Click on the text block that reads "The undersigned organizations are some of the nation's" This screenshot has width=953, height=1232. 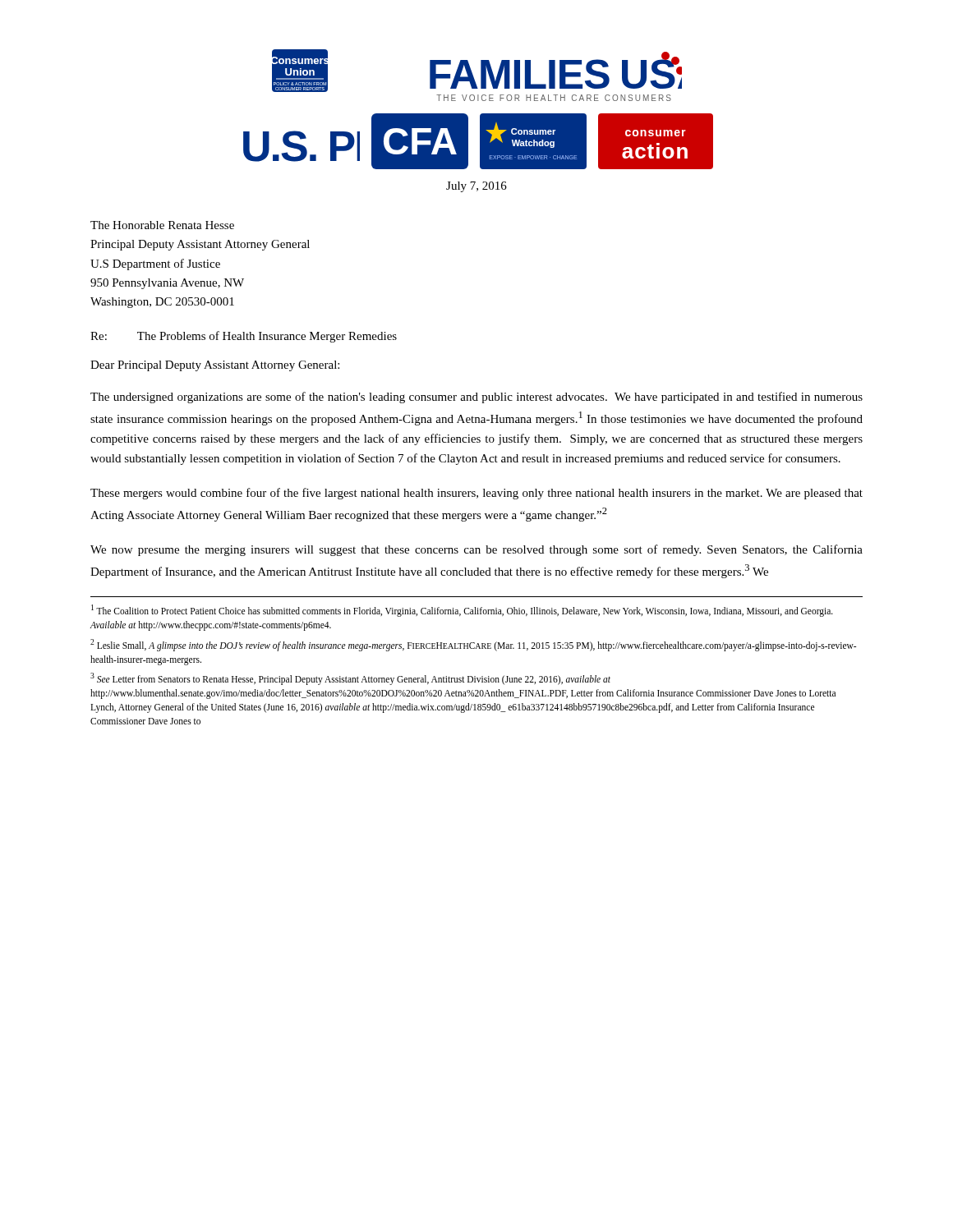(476, 428)
